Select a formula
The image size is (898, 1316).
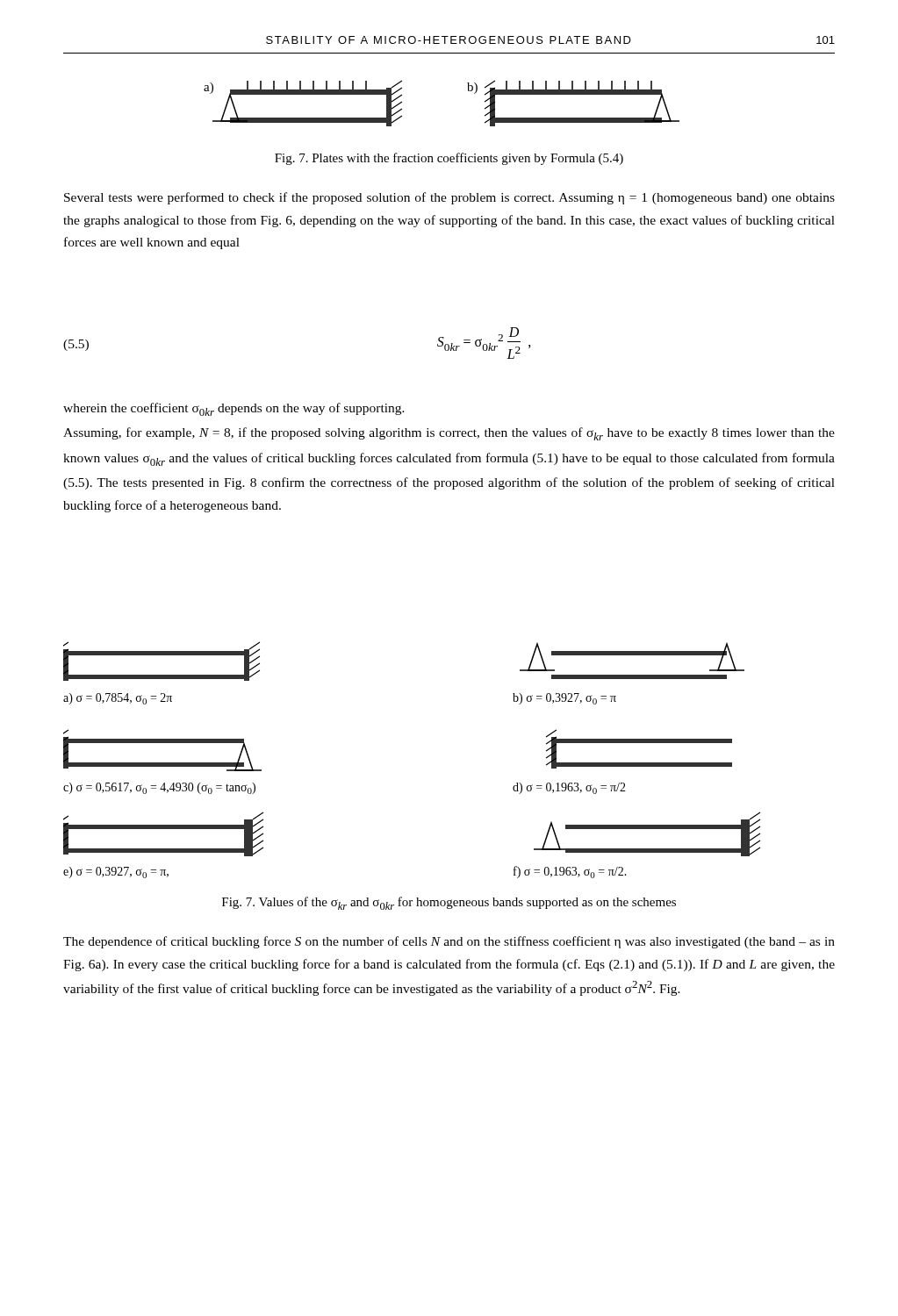pyautogui.click(x=449, y=344)
